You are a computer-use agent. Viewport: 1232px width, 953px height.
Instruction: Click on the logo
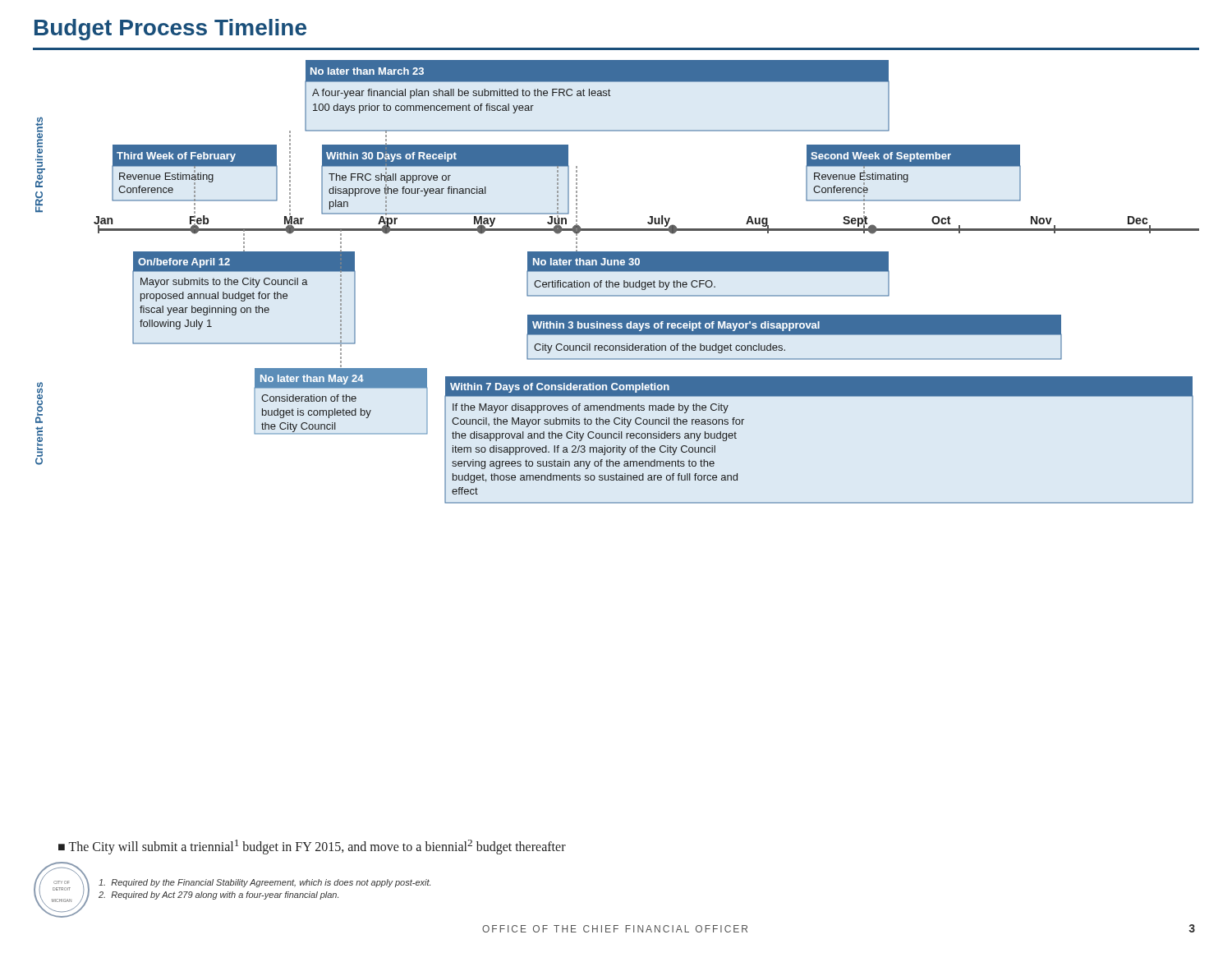62,890
